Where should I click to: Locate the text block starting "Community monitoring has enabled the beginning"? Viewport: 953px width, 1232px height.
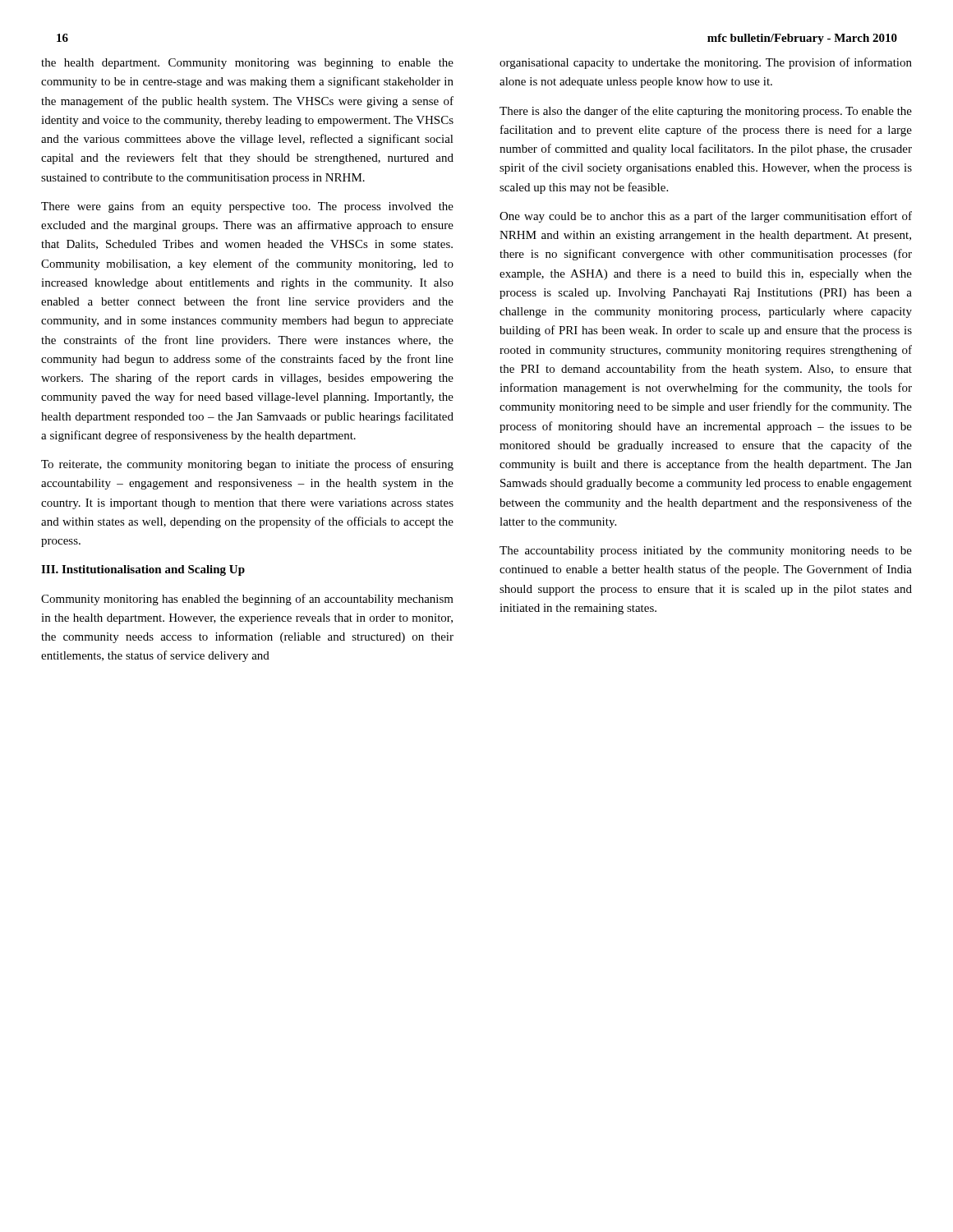[247, 627]
